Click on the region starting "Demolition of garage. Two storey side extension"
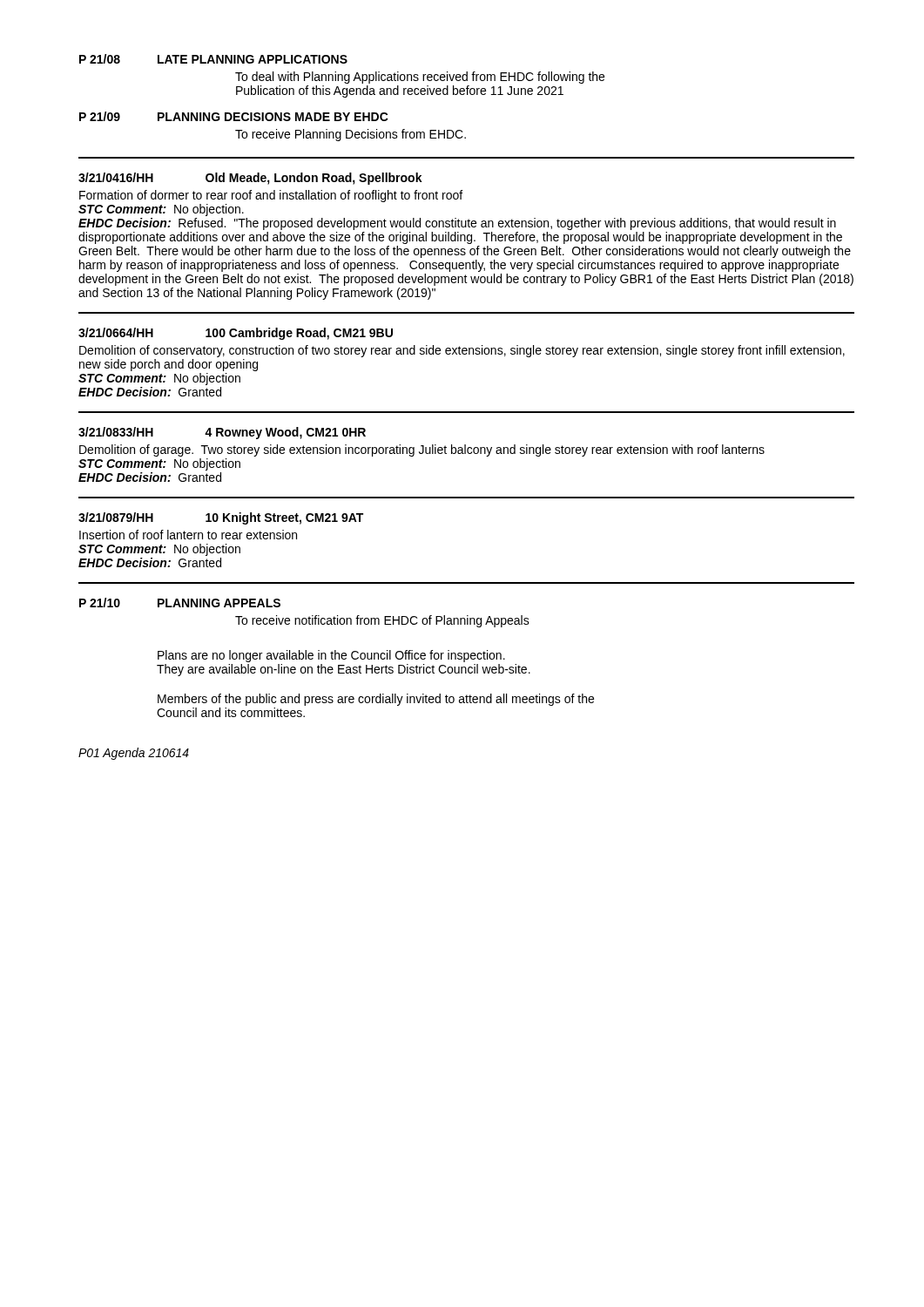The height and width of the screenshot is (1307, 924). coord(422,464)
